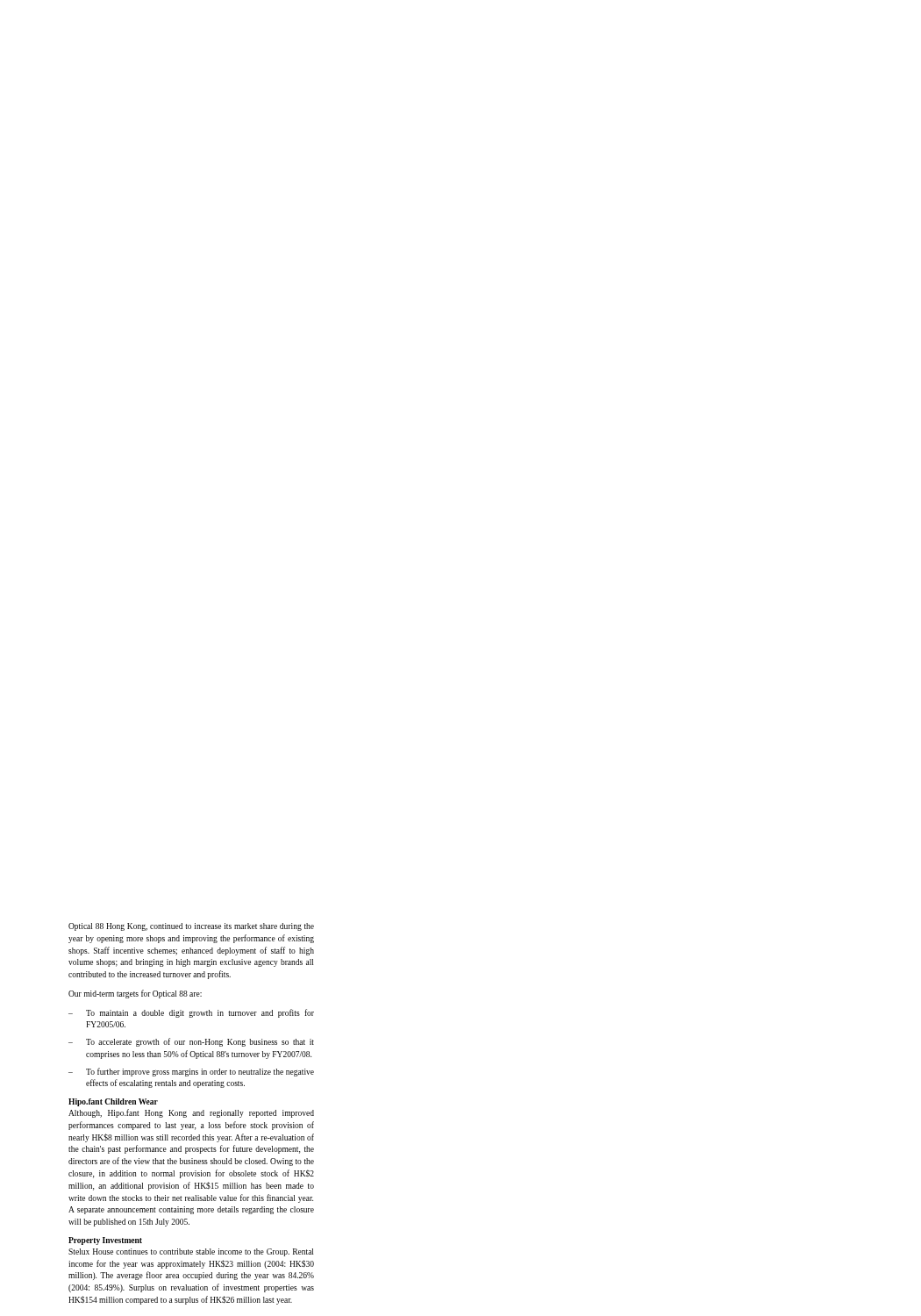Point to the passage starting "– To accelerate growth of our non-Hong"
The width and height of the screenshot is (921, 1316).
191,1049
